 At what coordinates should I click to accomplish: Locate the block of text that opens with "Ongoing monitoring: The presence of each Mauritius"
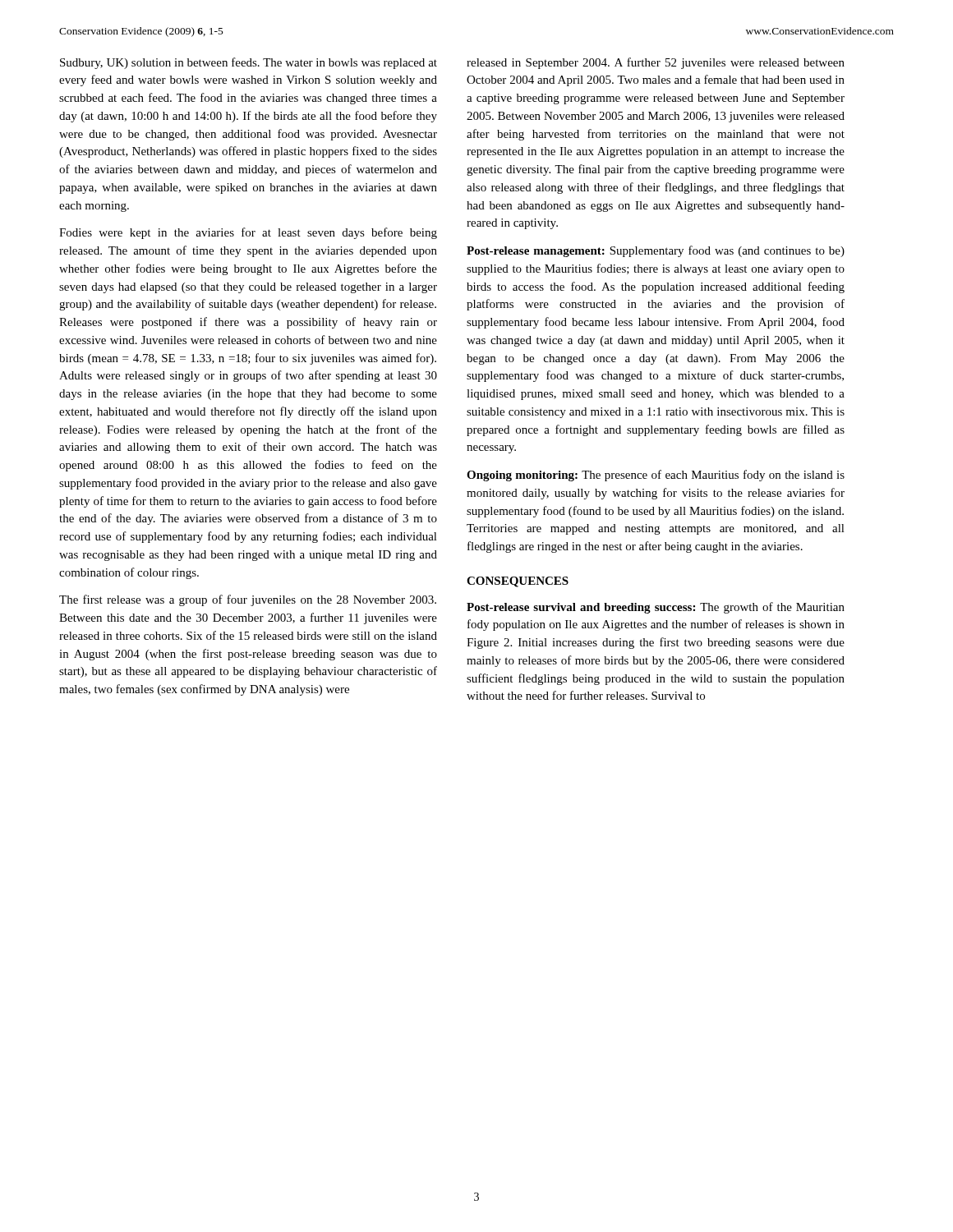(x=656, y=511)
